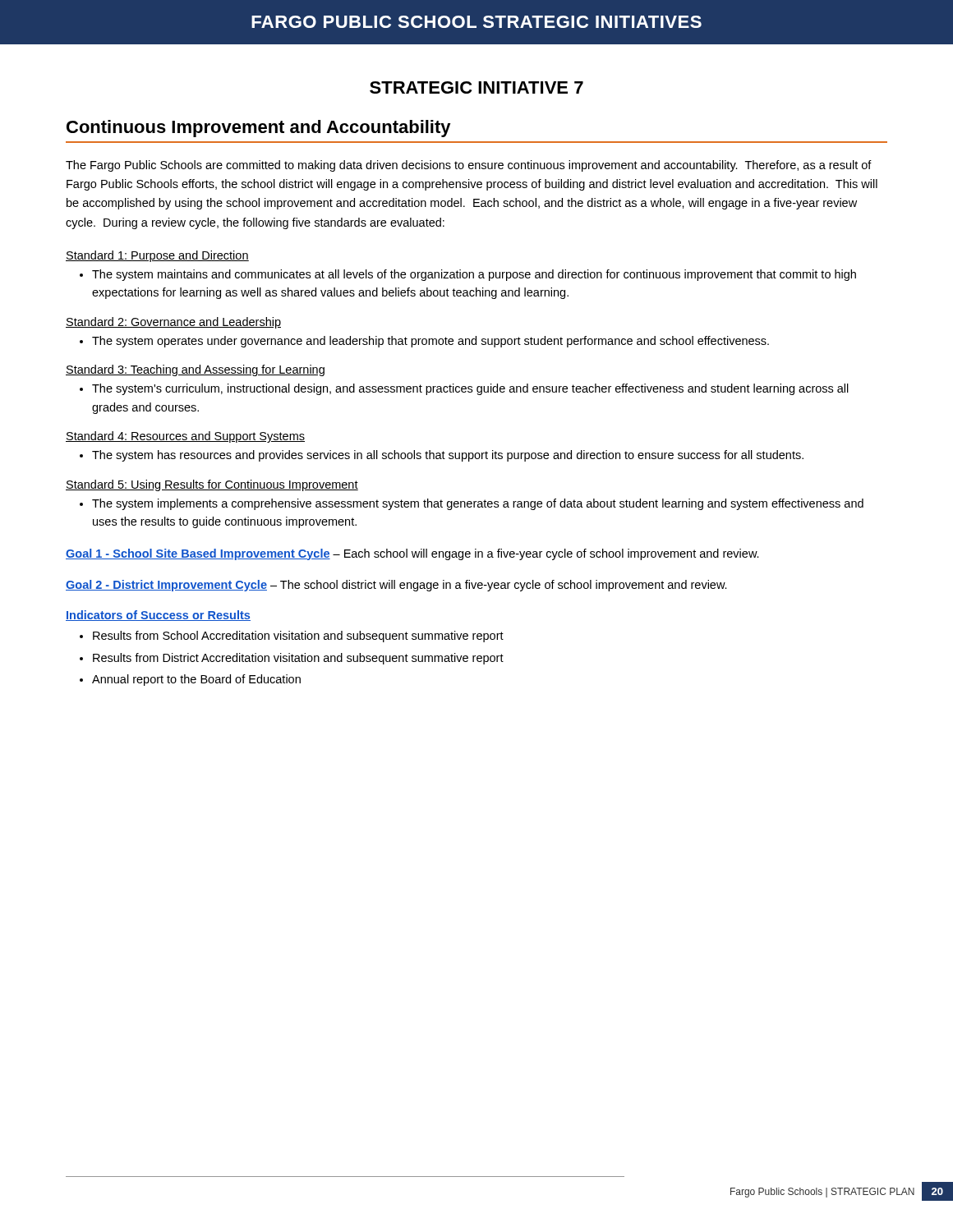Image resolution: width=953 pixels, height=1232 pixels.
Task: Click on the text block starting "Results from School Accreditation"
Action: click(490, 658)
